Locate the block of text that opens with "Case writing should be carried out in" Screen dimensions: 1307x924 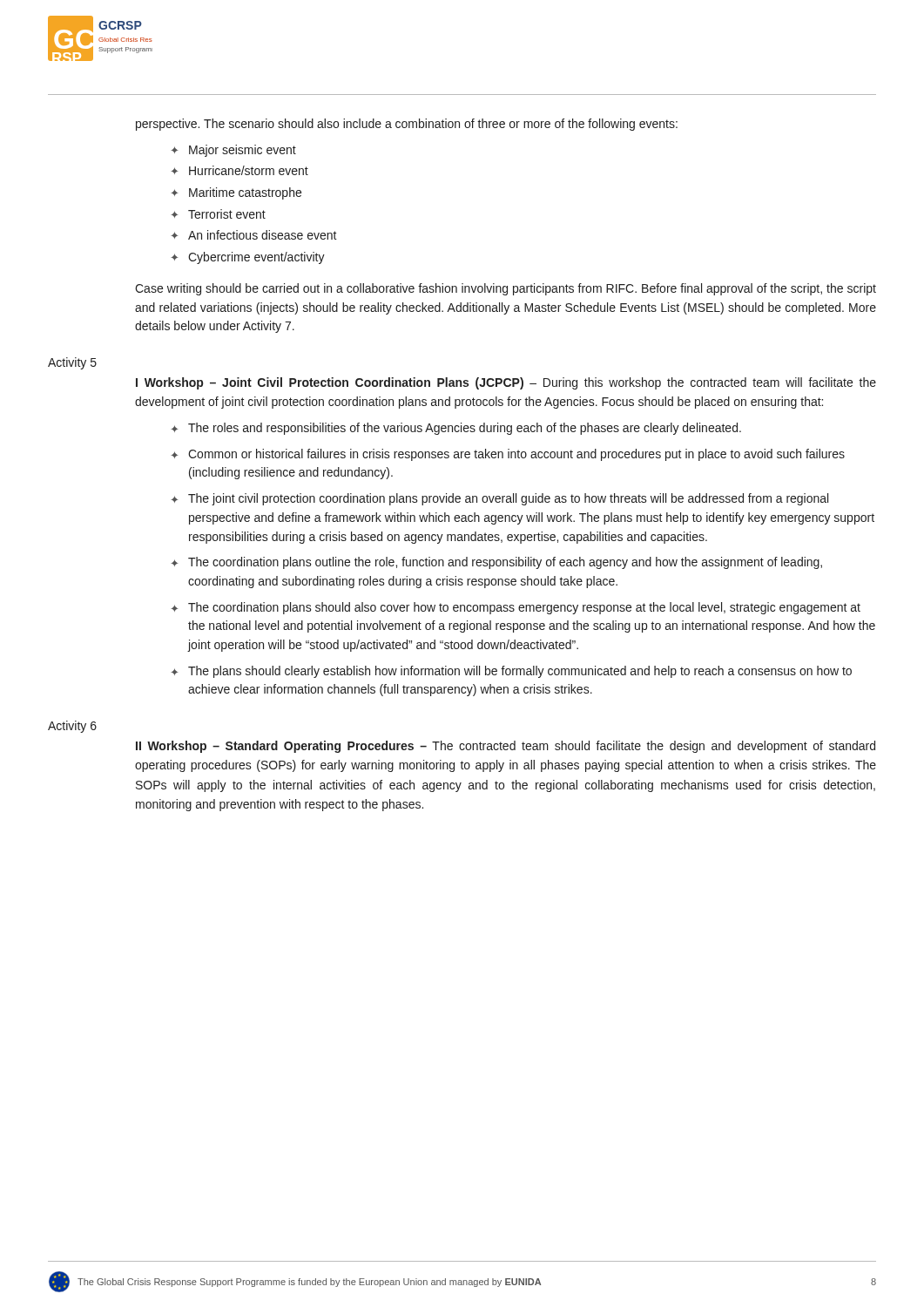[x=506, y=307]
